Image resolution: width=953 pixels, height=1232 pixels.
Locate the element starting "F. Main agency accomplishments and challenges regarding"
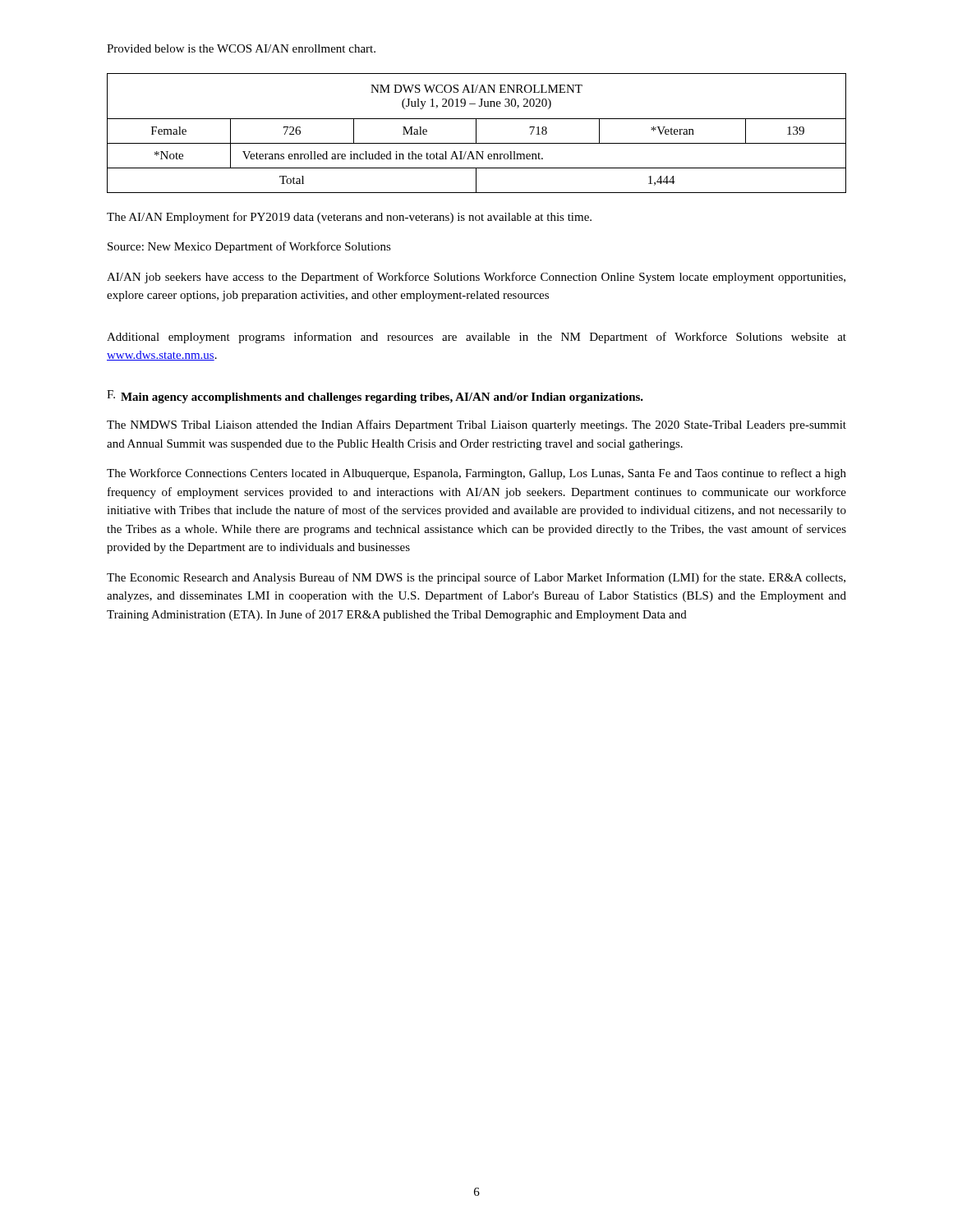(375, 396)
